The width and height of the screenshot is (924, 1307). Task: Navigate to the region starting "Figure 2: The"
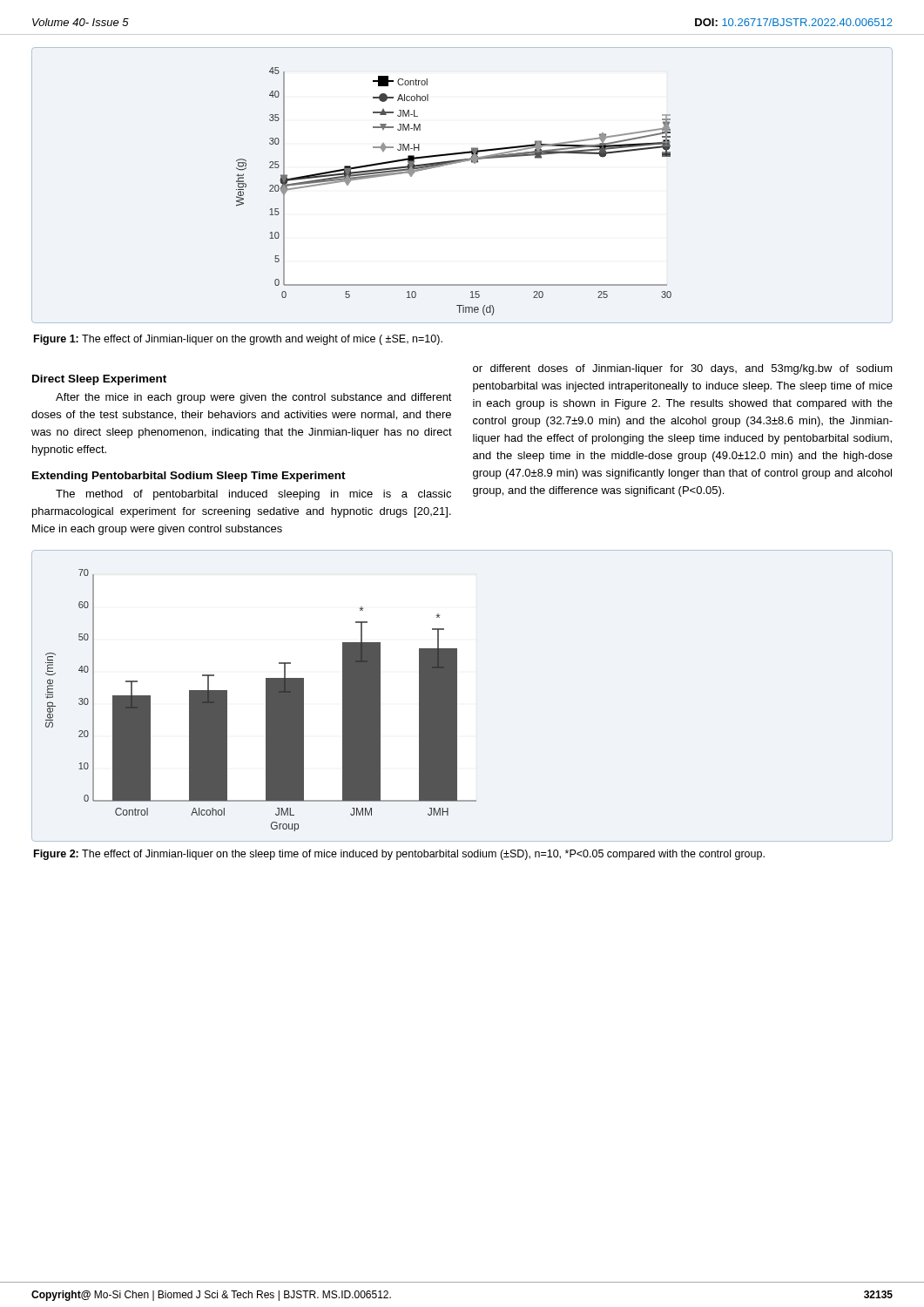pos(399,854)
